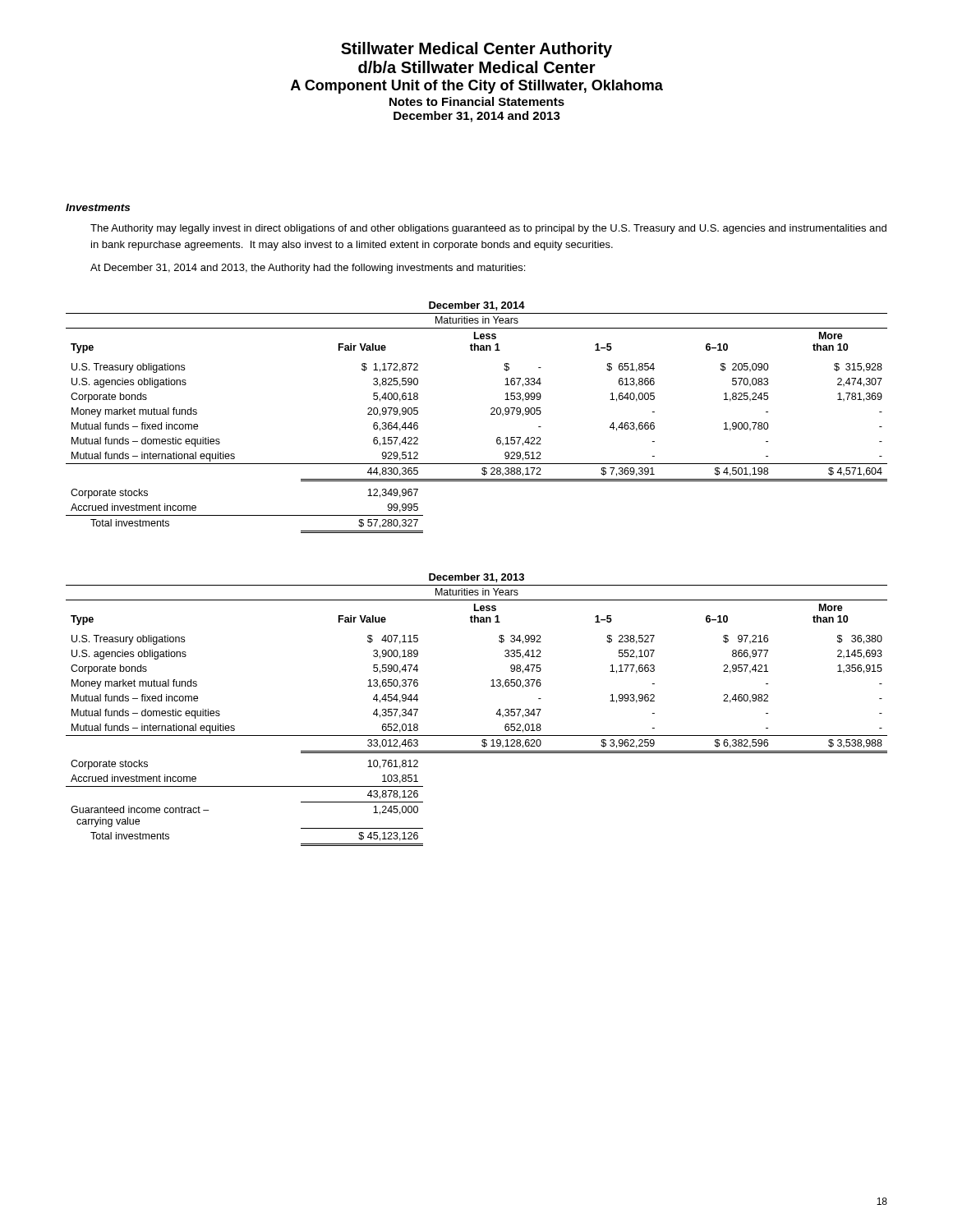Screen dimensions: 1232x953
Task: Find the text block with the text "At December 31, 2014"
Action: pyautogui.click(x=308, y=268)
